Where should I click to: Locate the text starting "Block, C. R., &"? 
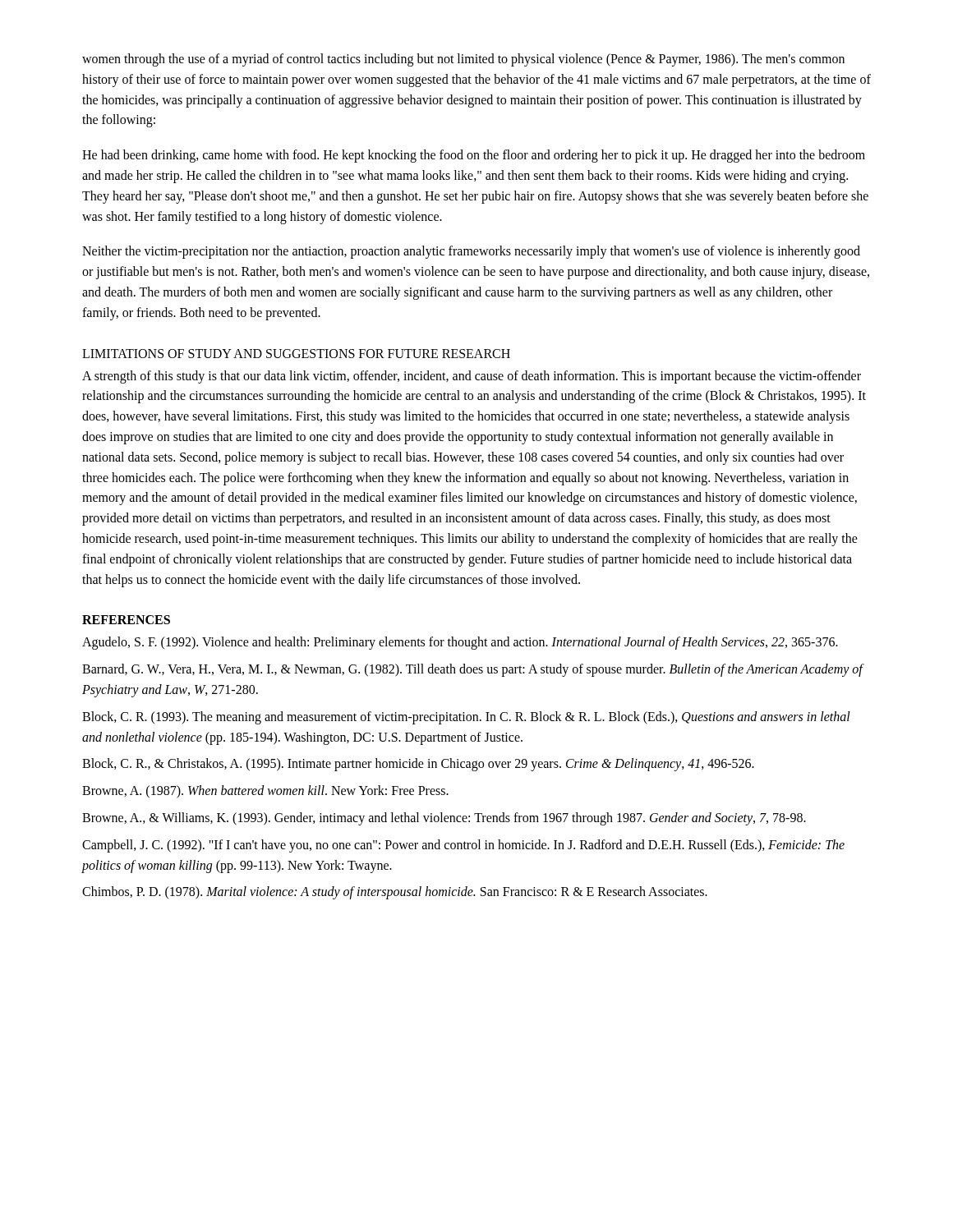(x=418, y=764)
